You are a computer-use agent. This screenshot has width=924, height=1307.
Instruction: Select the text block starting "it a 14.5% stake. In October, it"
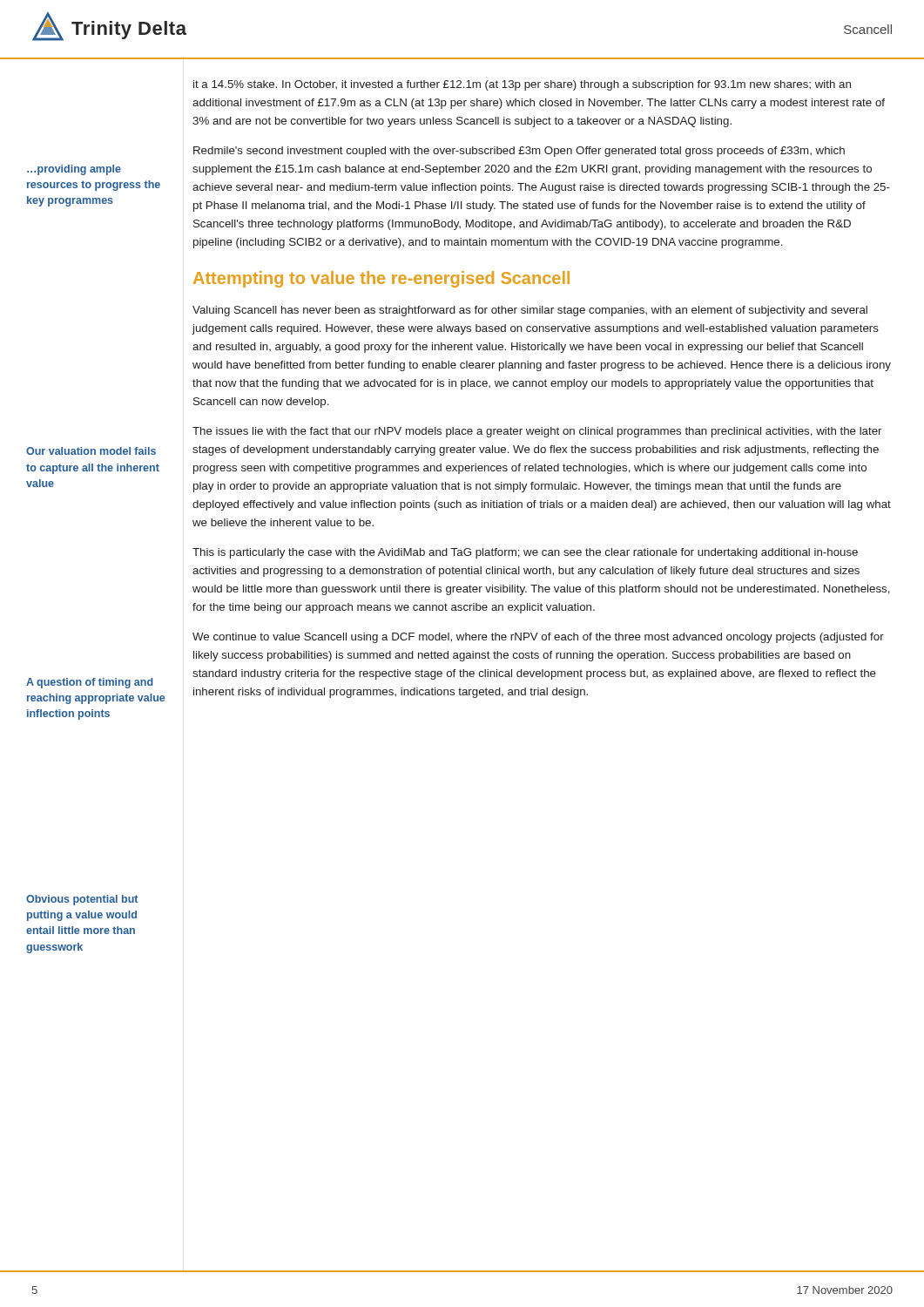coord(539,102)
